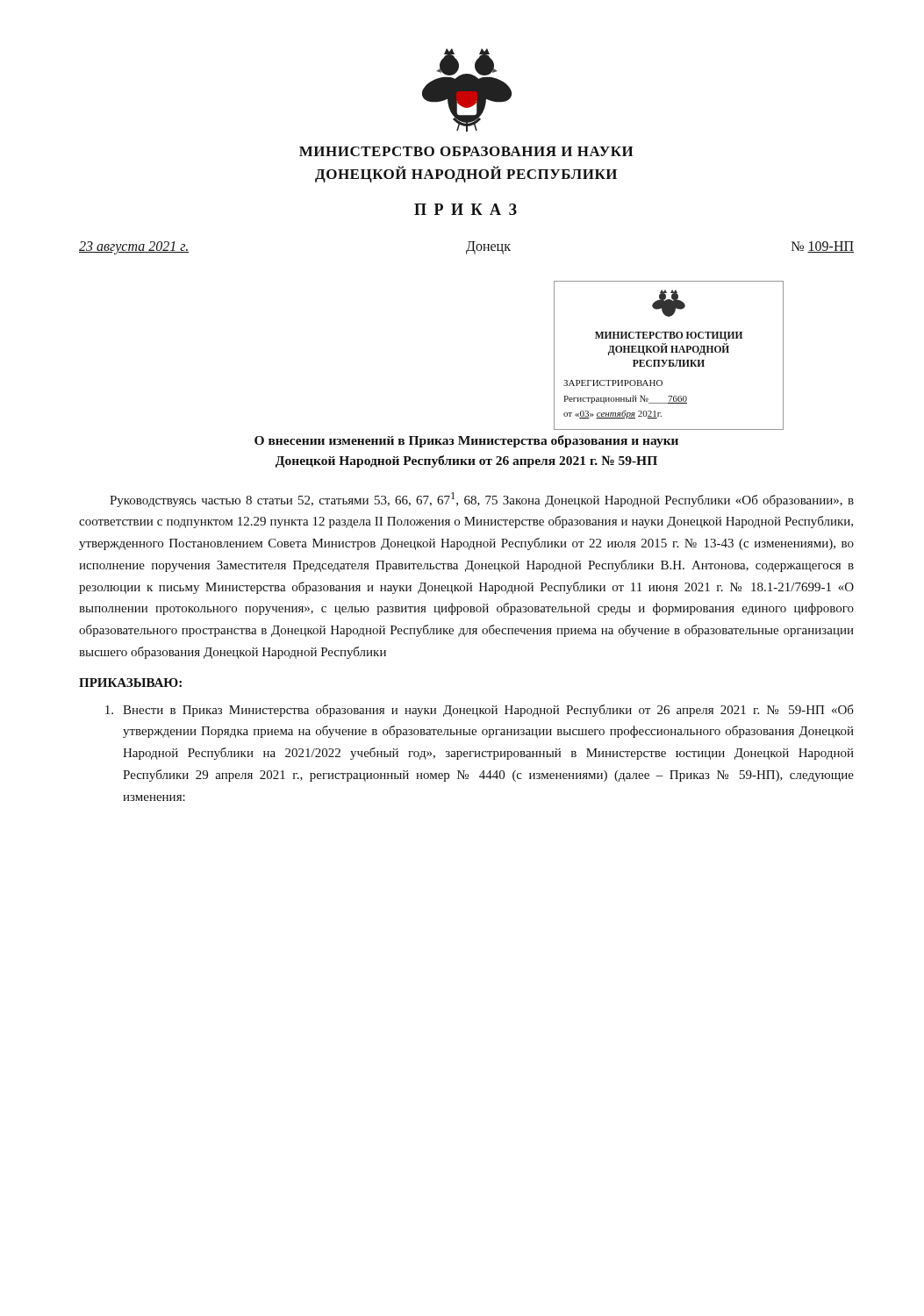Select the section header with the text "О внесении изменений"
The height and width of the screenshot is (1316, 924).
coord(466,450)
